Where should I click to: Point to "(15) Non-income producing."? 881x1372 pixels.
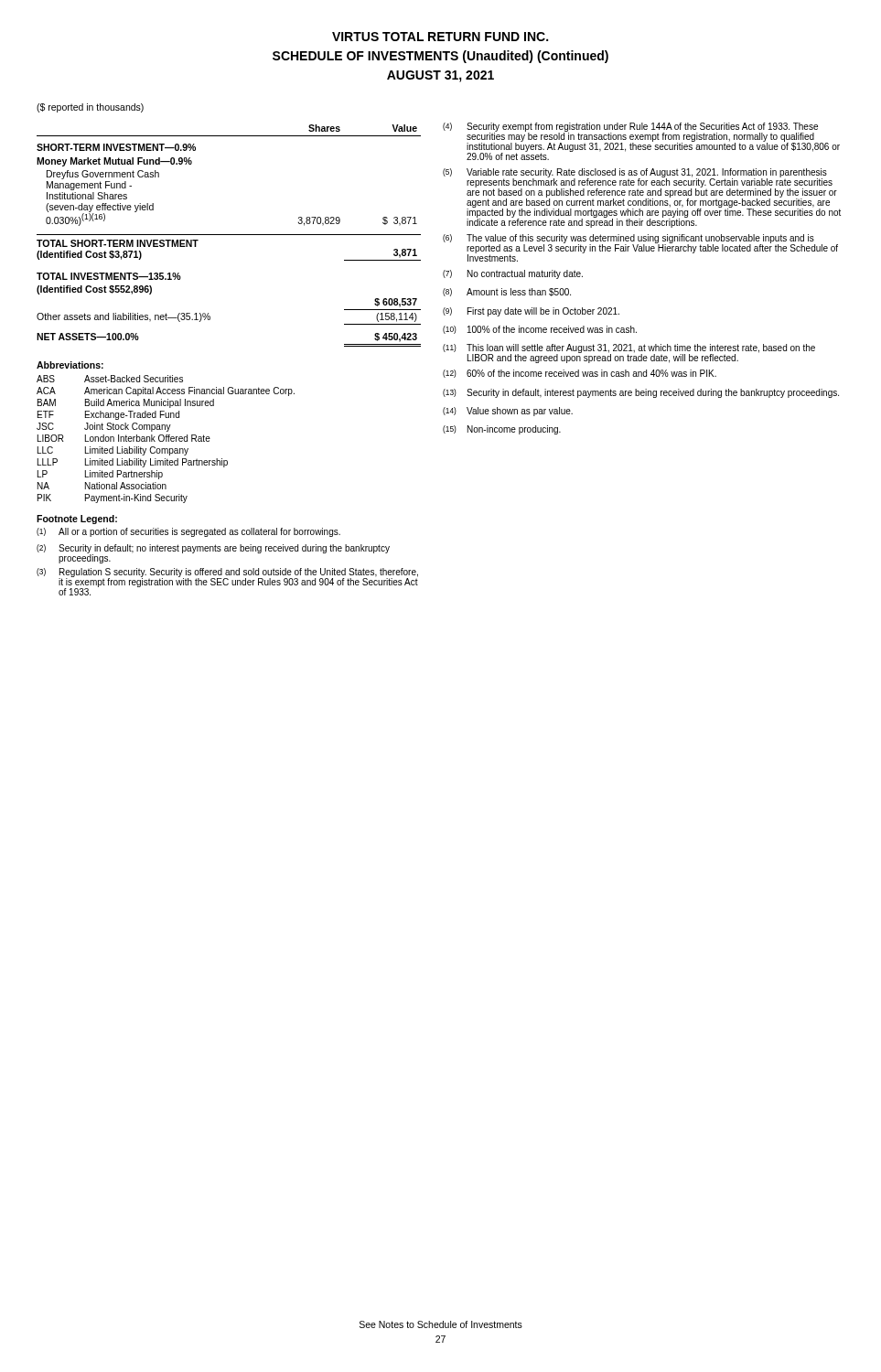pyautogui.click(x=502, y=431)
